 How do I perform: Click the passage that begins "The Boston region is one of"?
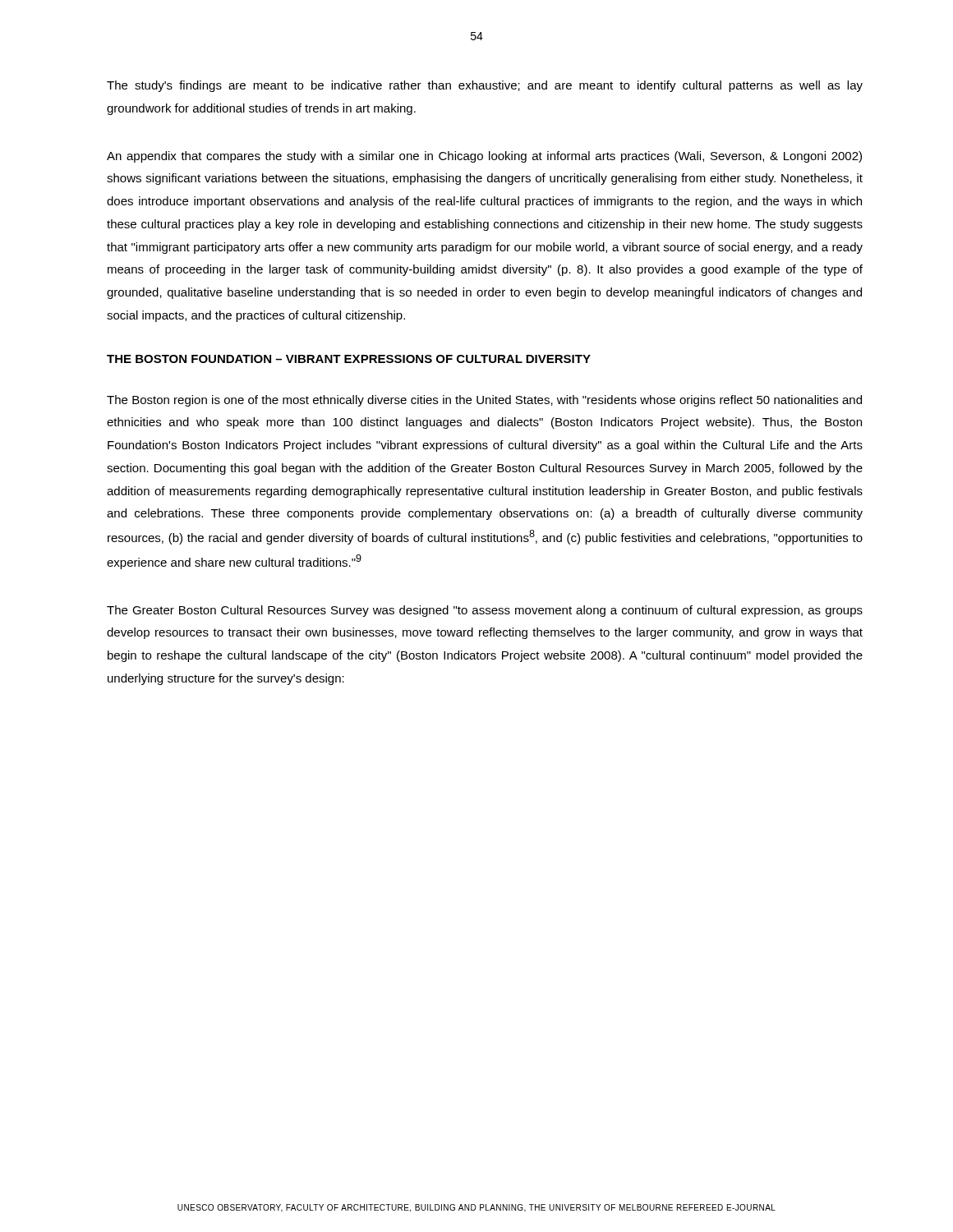pyautogui.click(x=485, y=481)
